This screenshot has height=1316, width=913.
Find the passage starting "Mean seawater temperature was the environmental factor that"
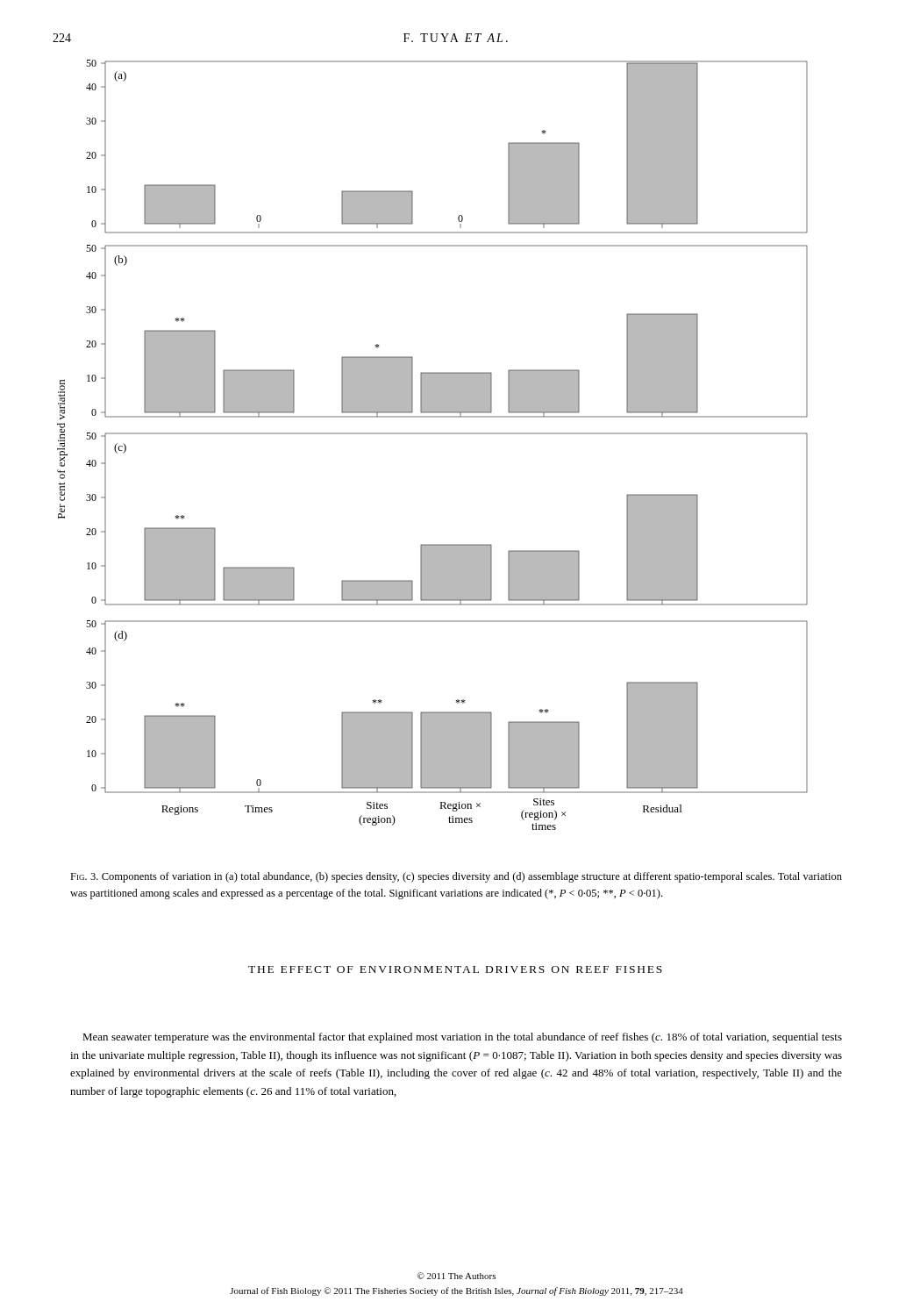tap(456, 1064)
